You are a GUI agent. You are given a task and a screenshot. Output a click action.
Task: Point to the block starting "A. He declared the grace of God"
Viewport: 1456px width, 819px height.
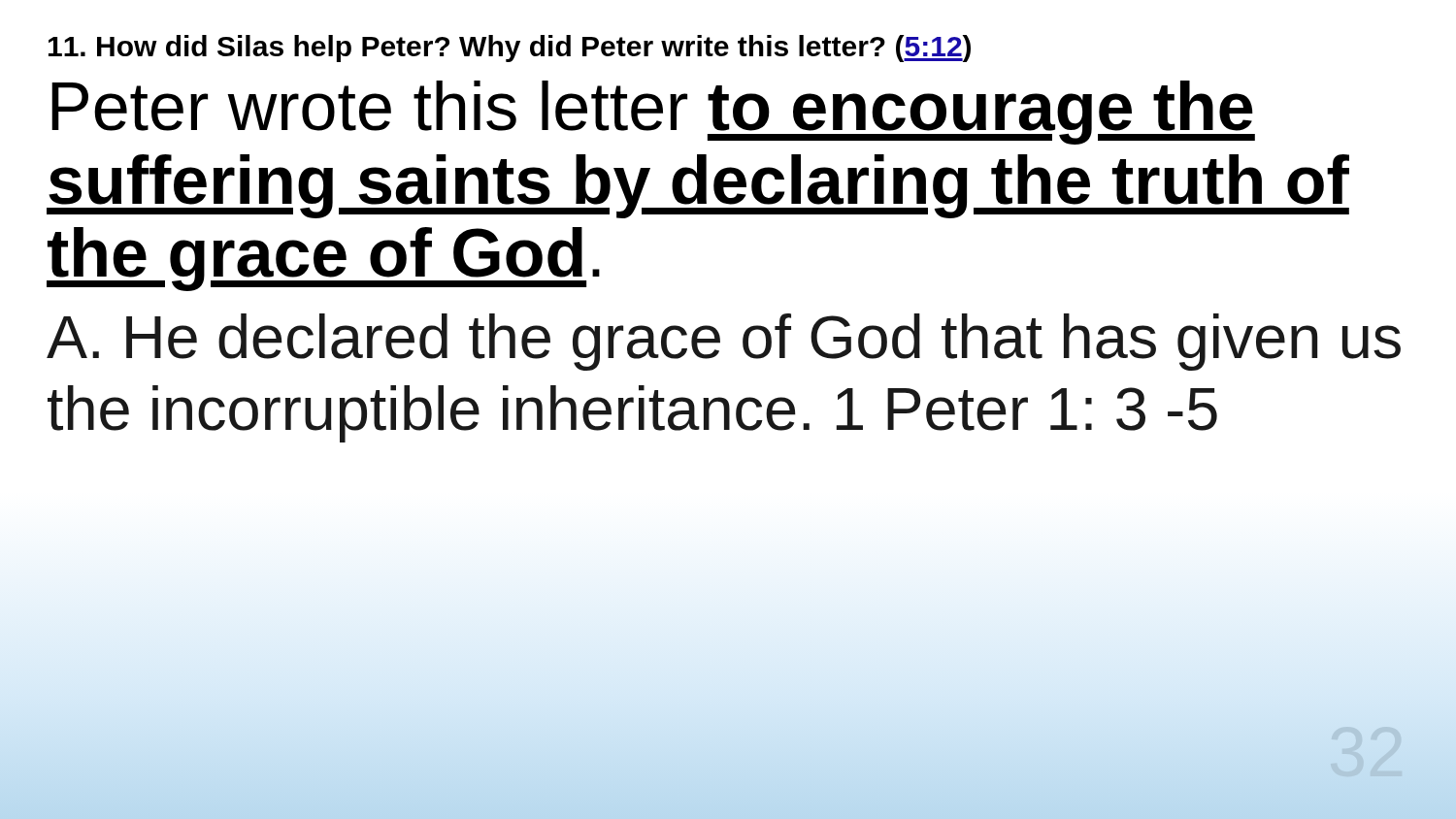pyautogui.click(x=725, y=373)
